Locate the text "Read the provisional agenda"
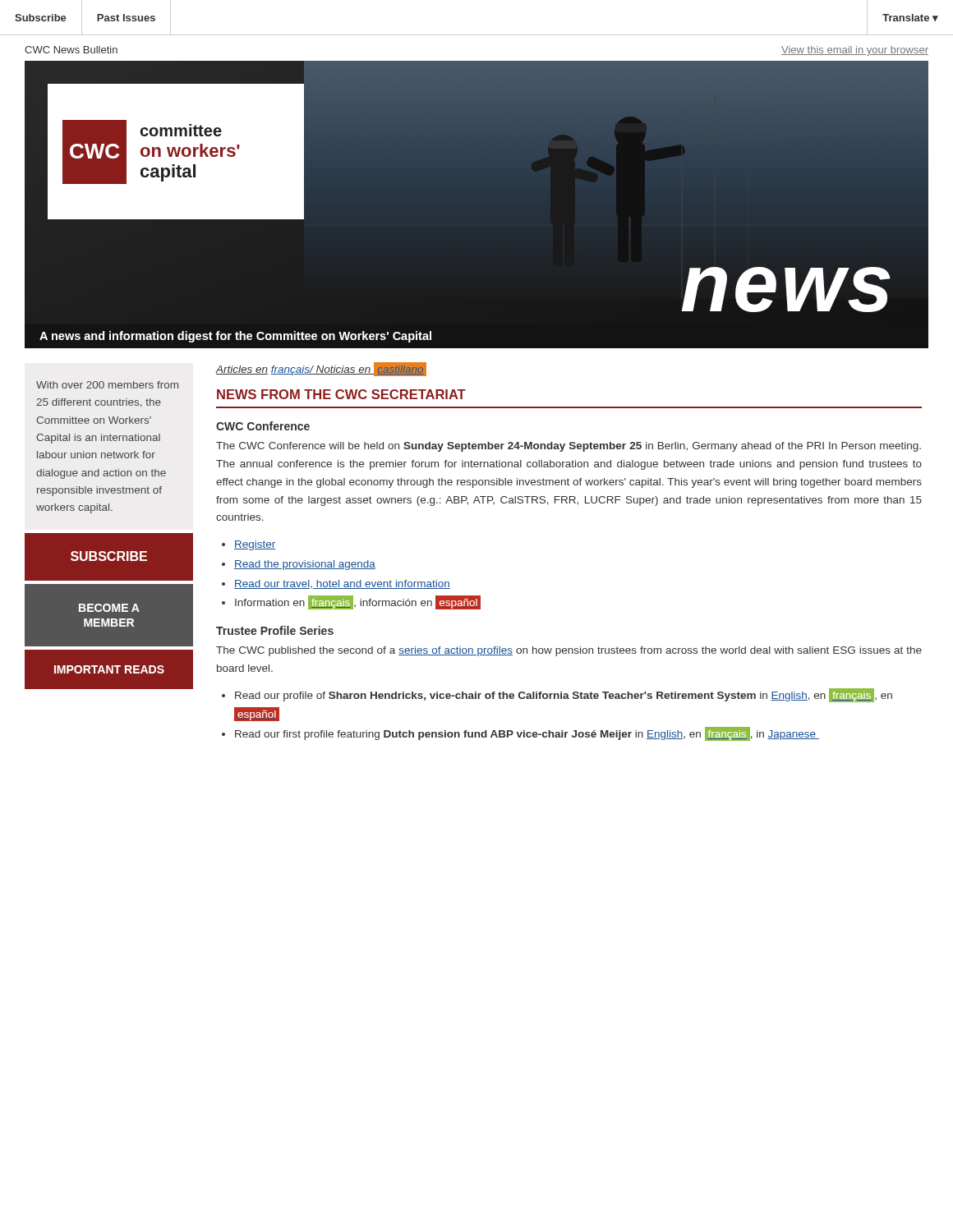 pos(305,564)
